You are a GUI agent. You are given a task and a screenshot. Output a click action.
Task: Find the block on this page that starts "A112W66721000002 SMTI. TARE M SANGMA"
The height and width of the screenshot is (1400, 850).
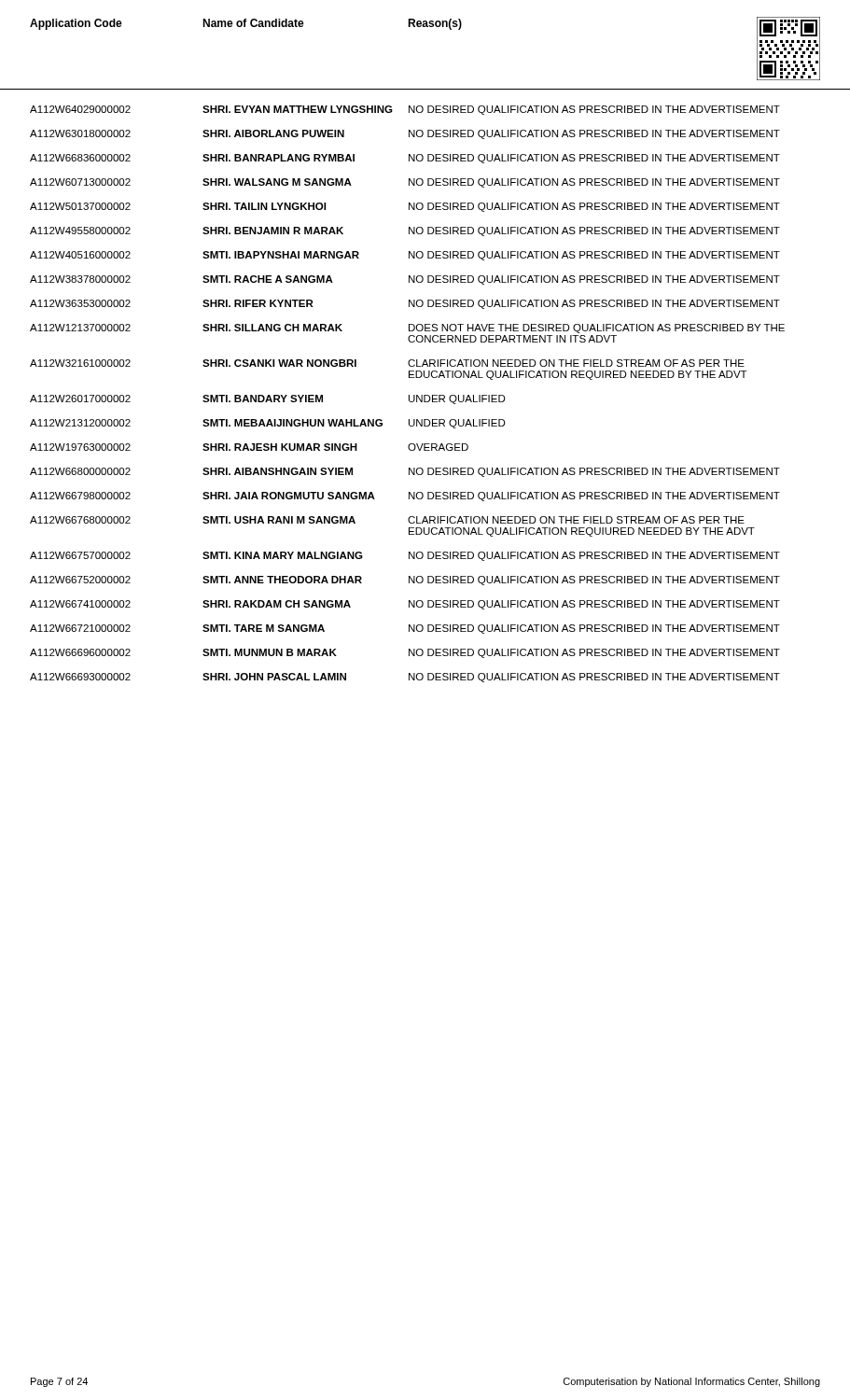425,628
